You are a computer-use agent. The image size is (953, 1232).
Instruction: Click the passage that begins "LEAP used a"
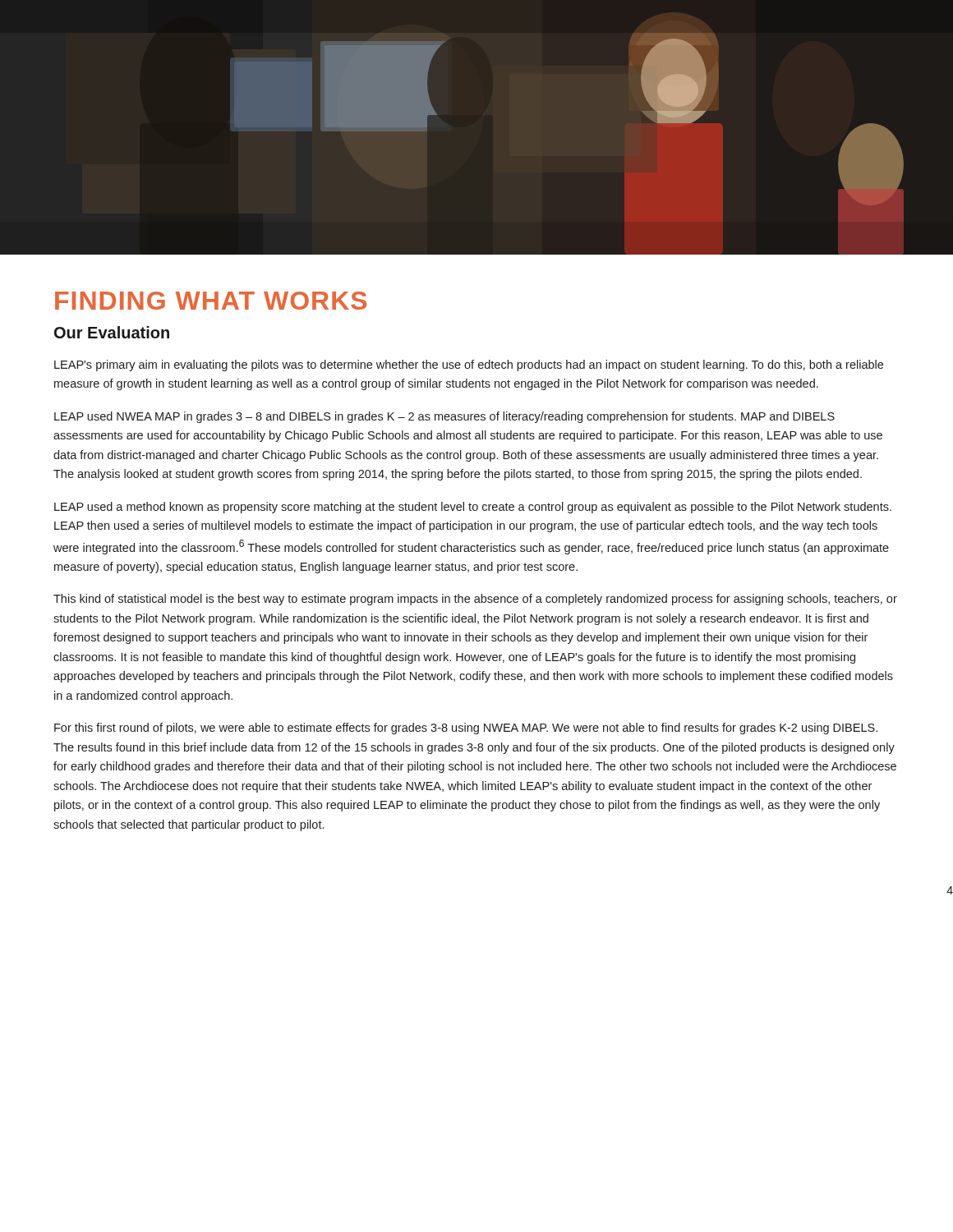coord(473,537)
